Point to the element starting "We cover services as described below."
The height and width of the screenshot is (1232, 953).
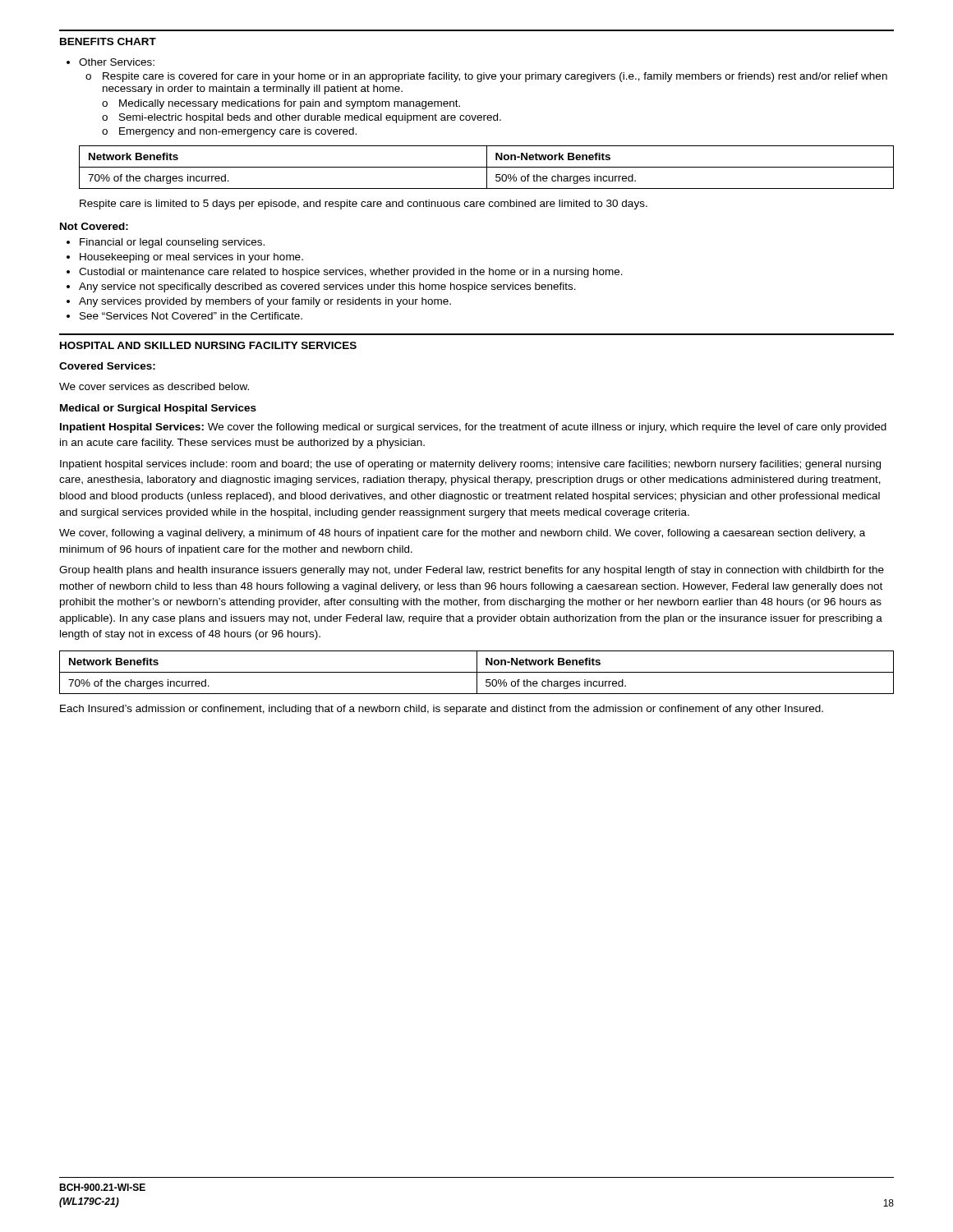click(155, 387)
